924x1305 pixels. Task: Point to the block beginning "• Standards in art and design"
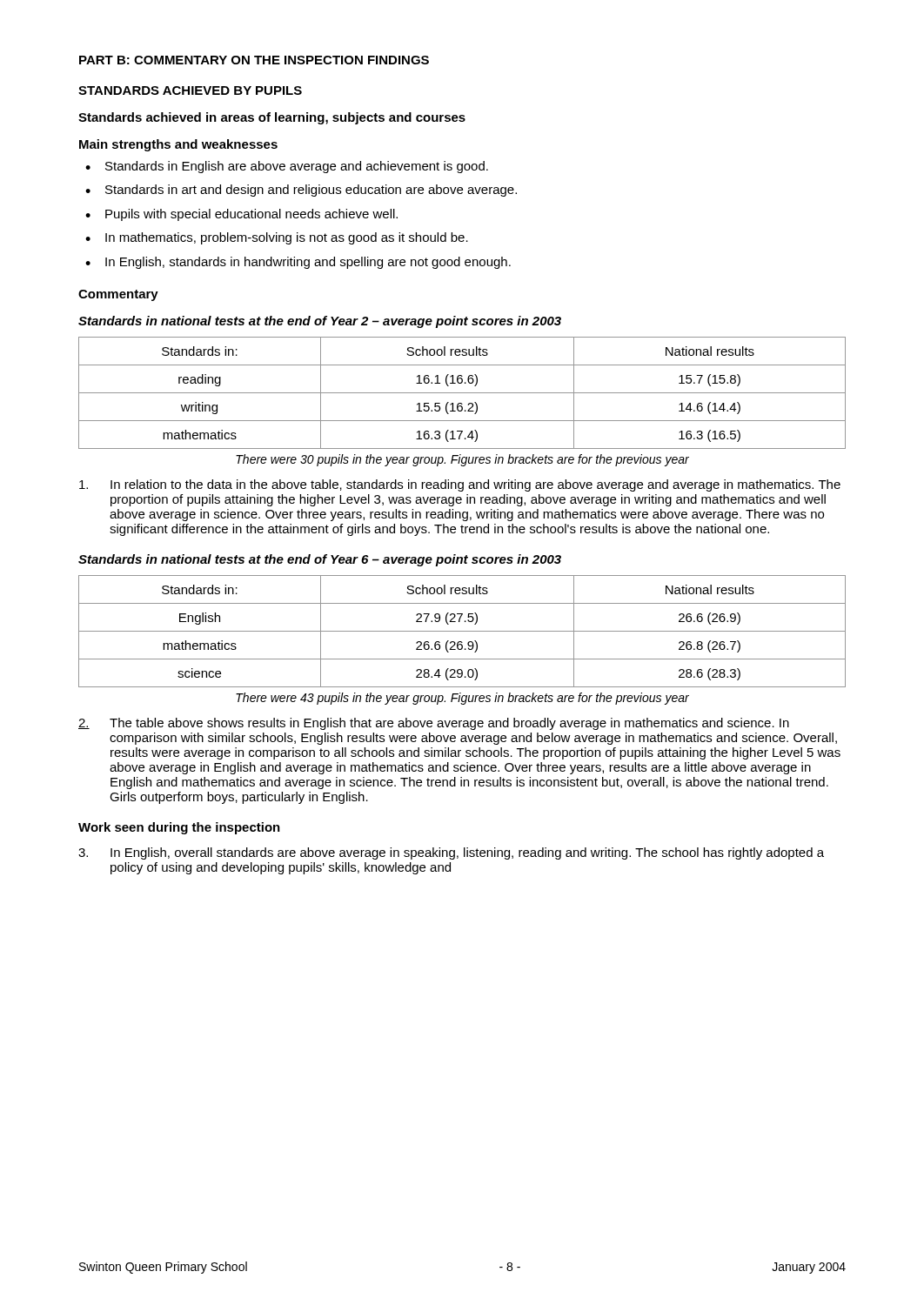302,192
